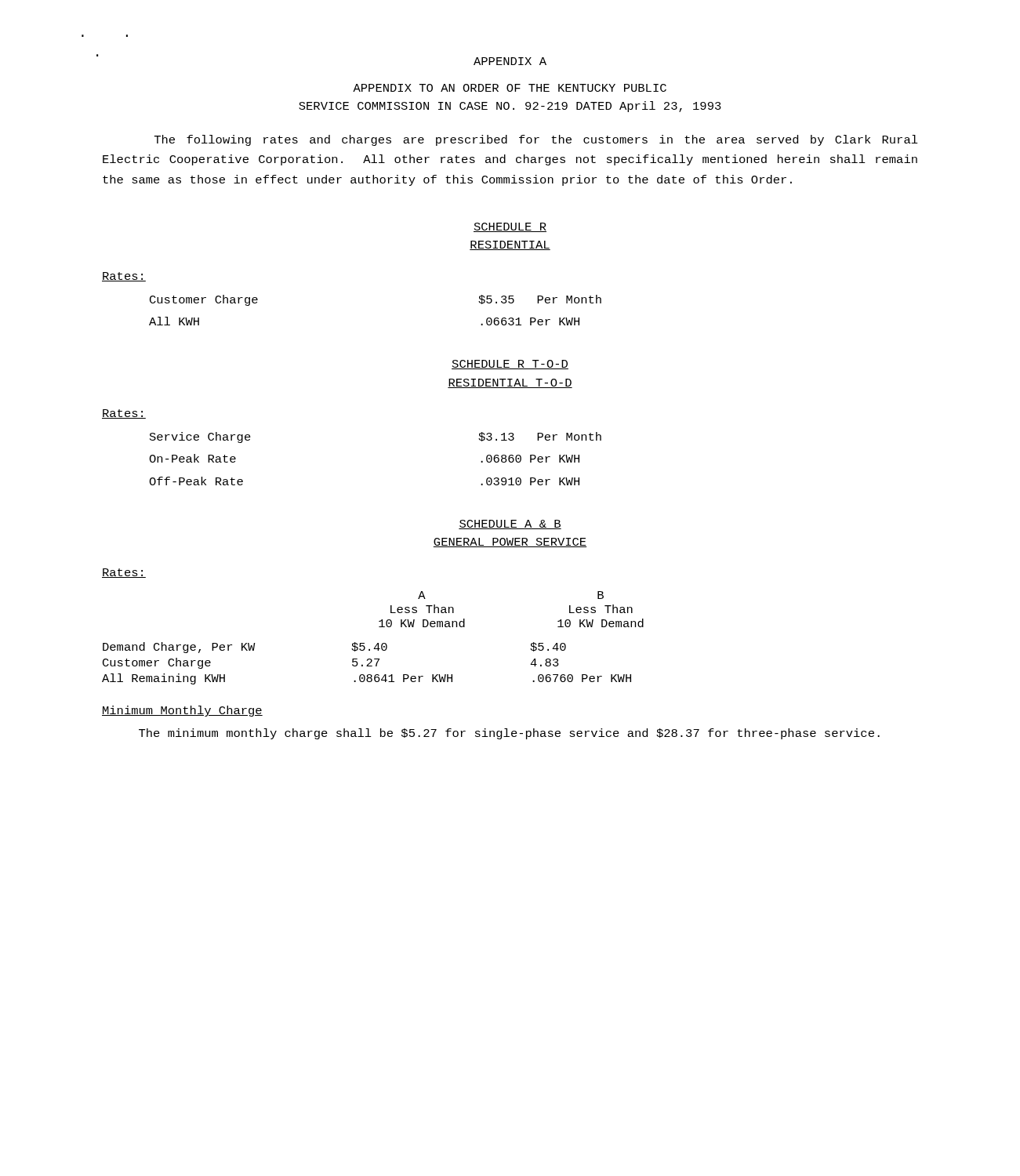Click on the text starting "Customer Charge $5.35 Per Month"
This screenshot has height=1176, width=1020.
[x=534, y=311]
